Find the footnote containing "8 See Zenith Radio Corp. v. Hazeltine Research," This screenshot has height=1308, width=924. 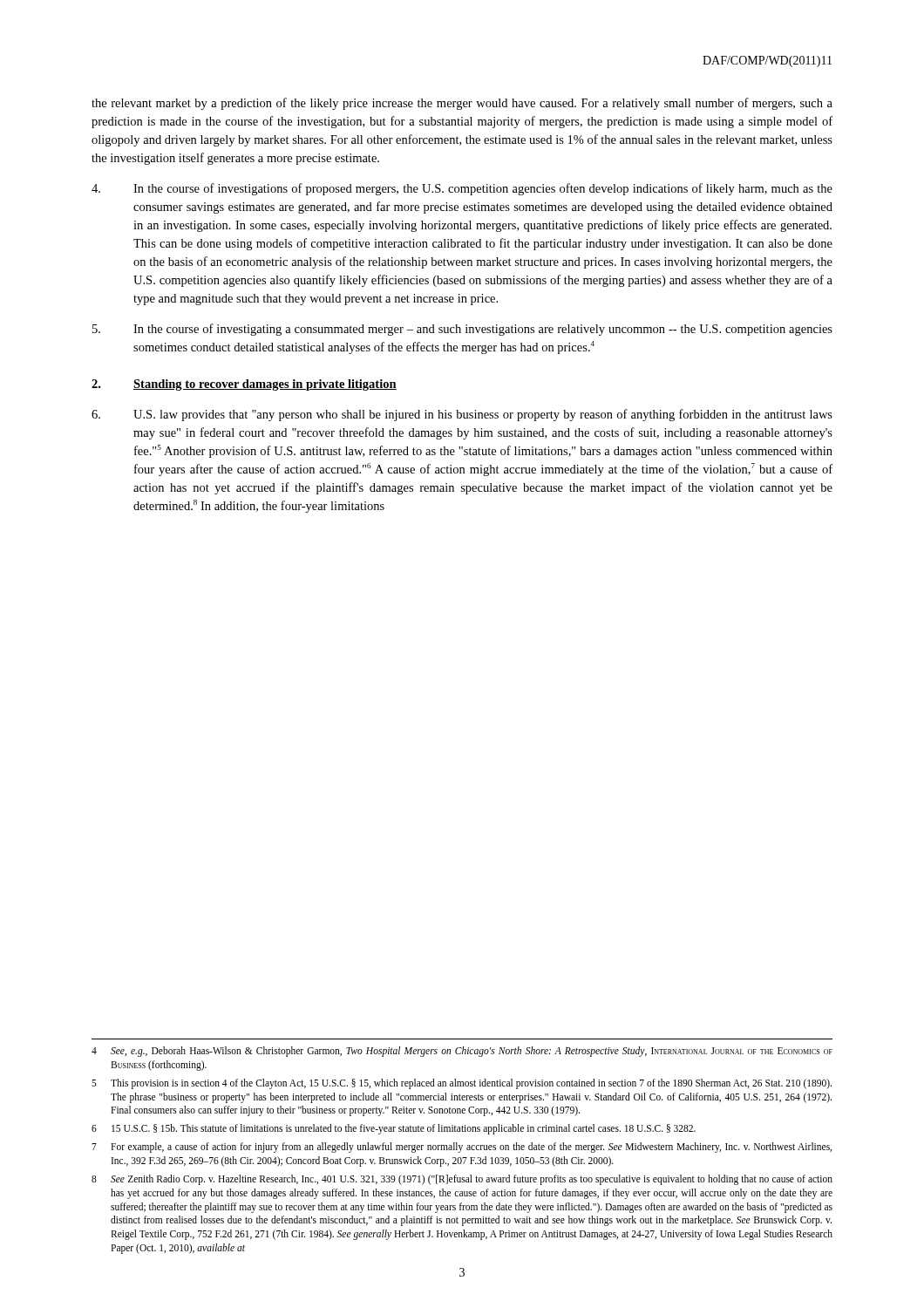pyautogui.click(x=462, y=1214)
